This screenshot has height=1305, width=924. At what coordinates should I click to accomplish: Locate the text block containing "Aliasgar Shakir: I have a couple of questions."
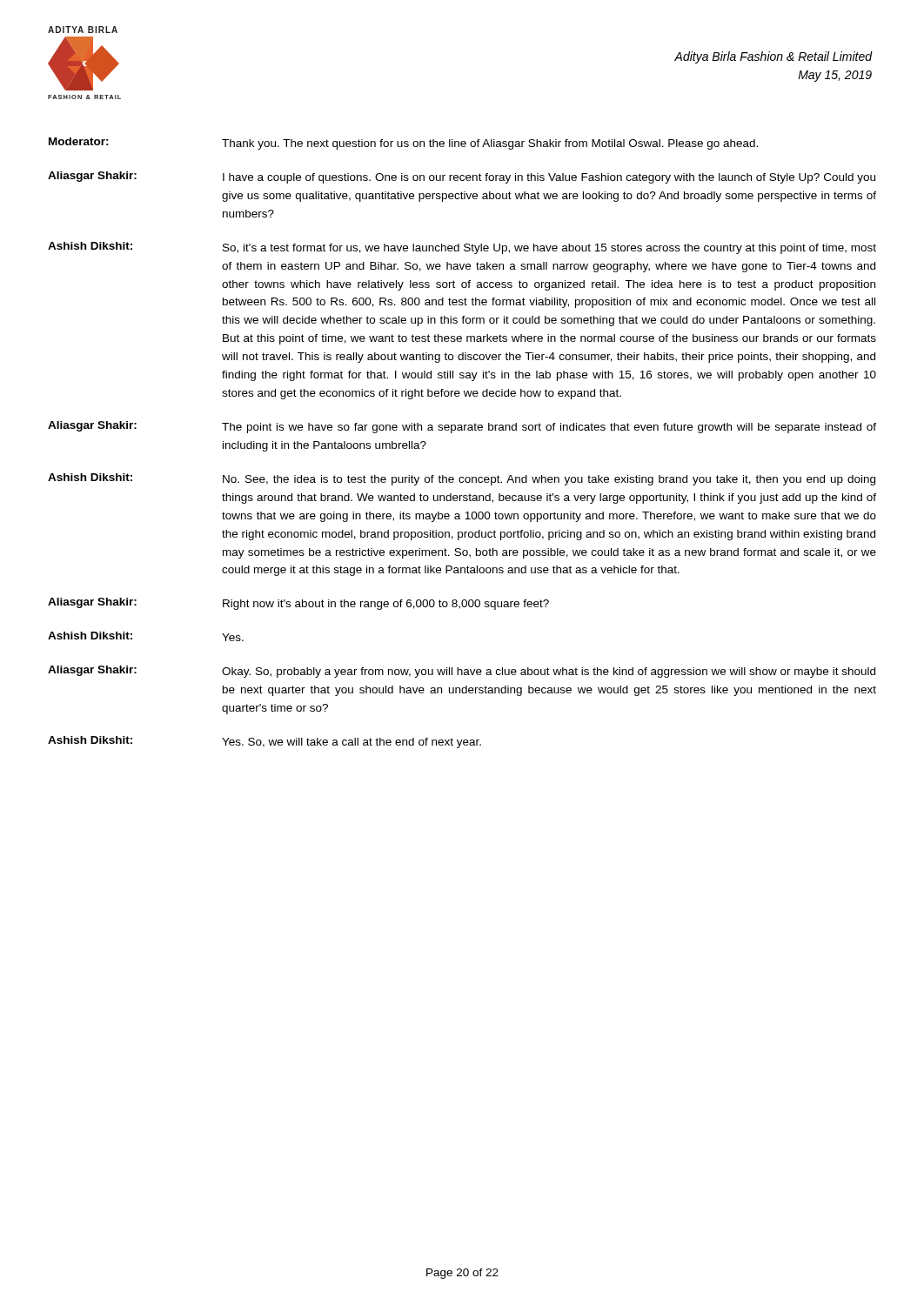(x=462, y=196)
